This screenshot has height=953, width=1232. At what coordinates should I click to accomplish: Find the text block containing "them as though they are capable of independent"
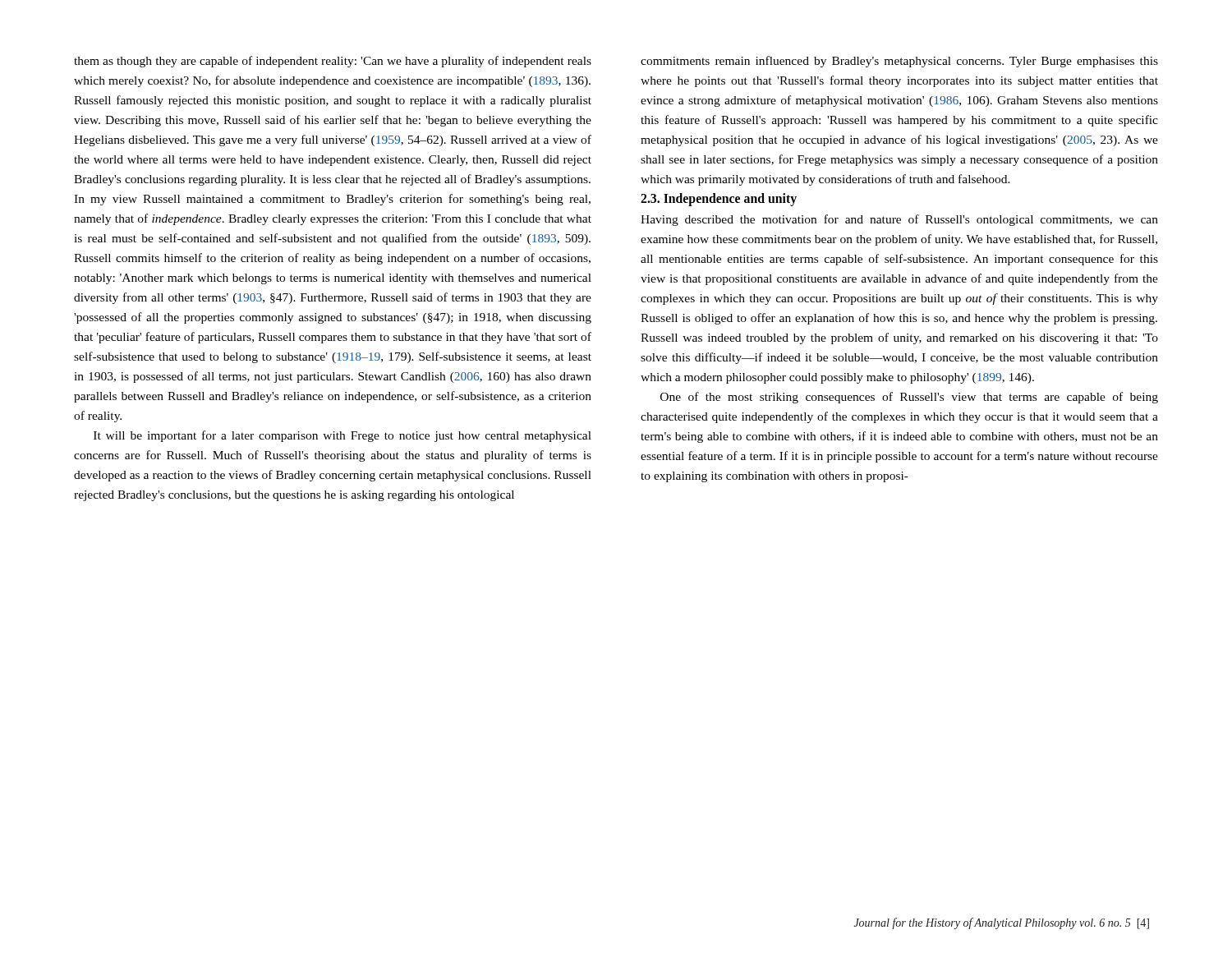pos(333,278)
